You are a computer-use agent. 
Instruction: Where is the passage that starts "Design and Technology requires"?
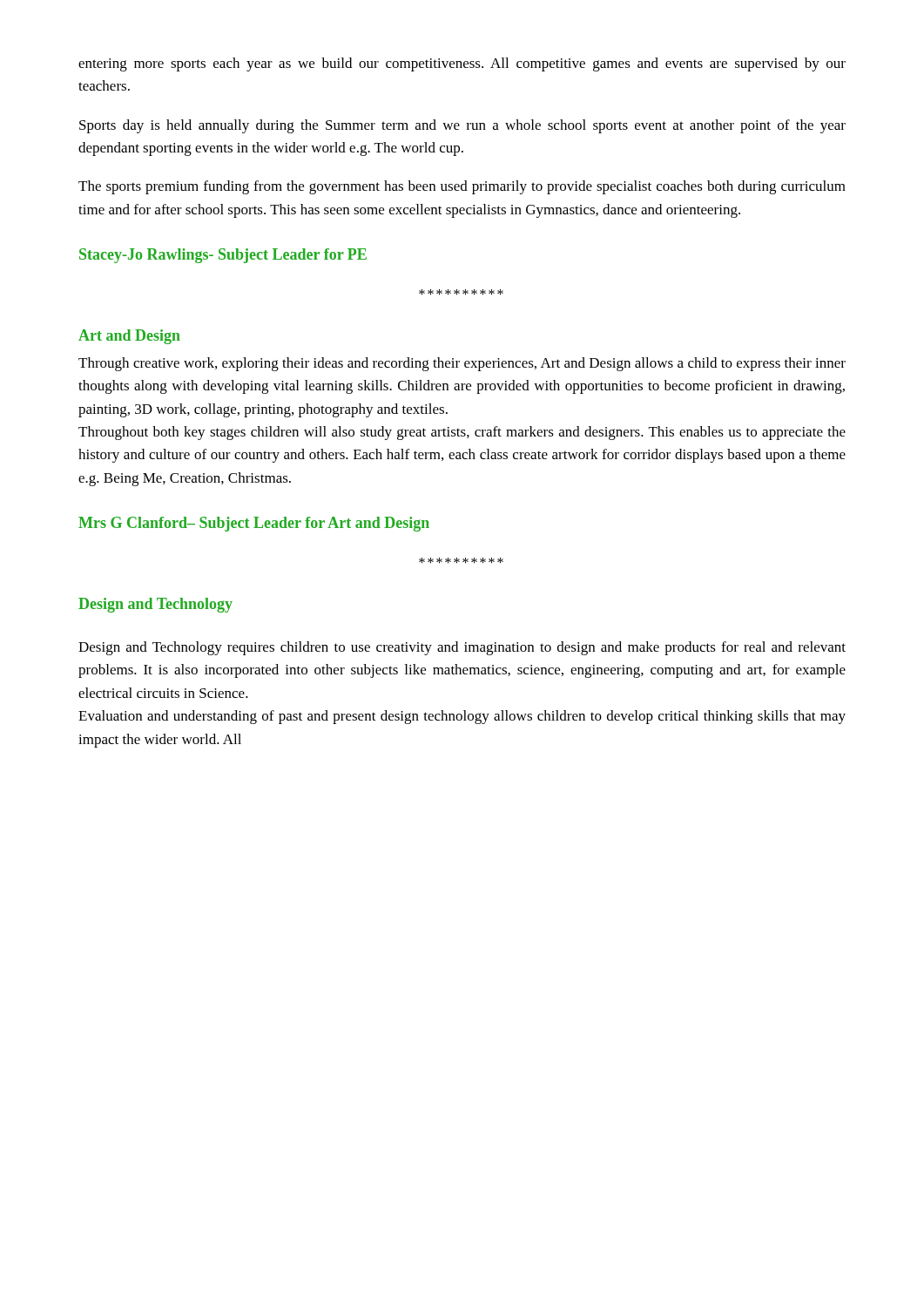pyautogui.click(x=462, y=648)
